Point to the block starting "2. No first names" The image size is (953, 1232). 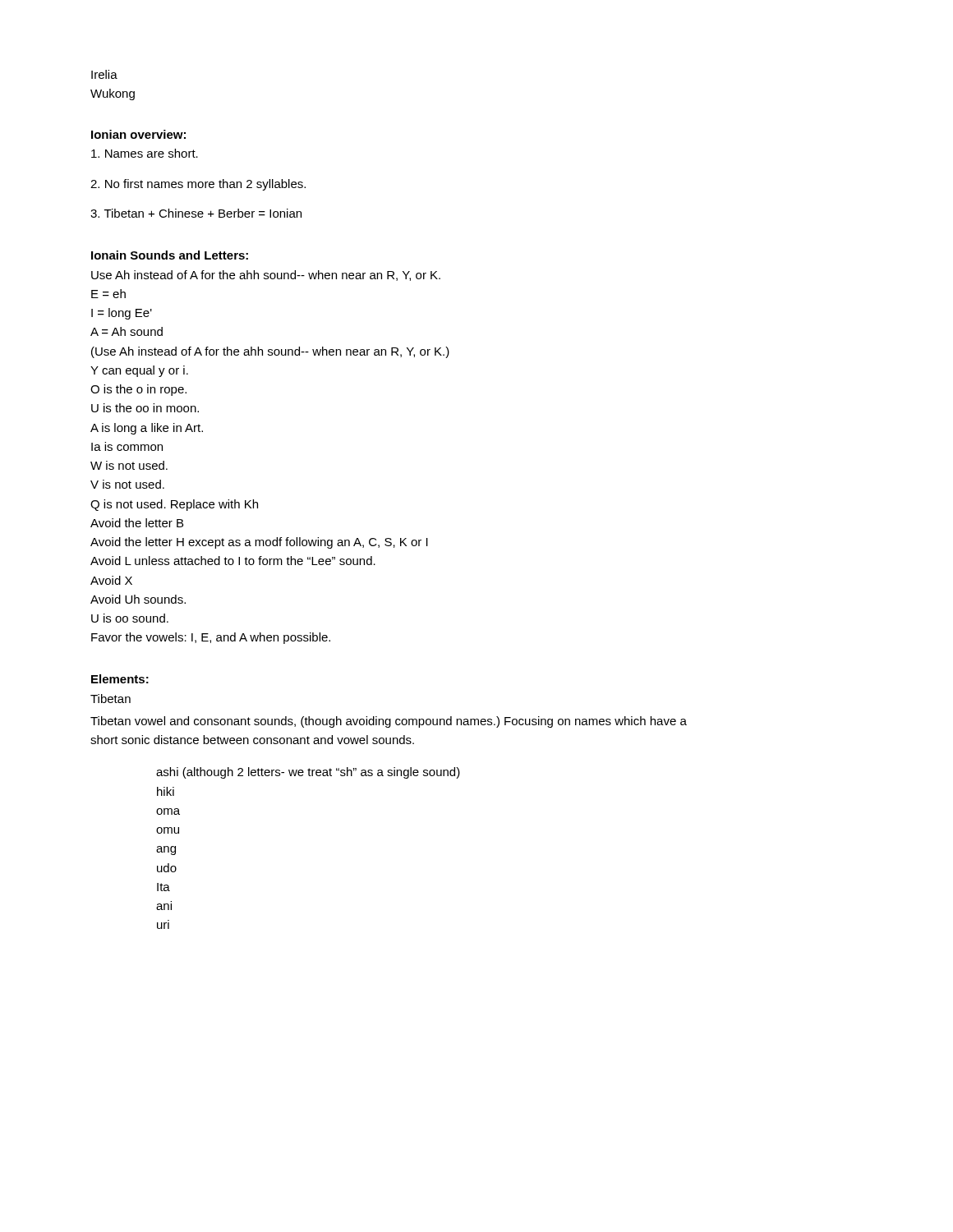(199, 183)
